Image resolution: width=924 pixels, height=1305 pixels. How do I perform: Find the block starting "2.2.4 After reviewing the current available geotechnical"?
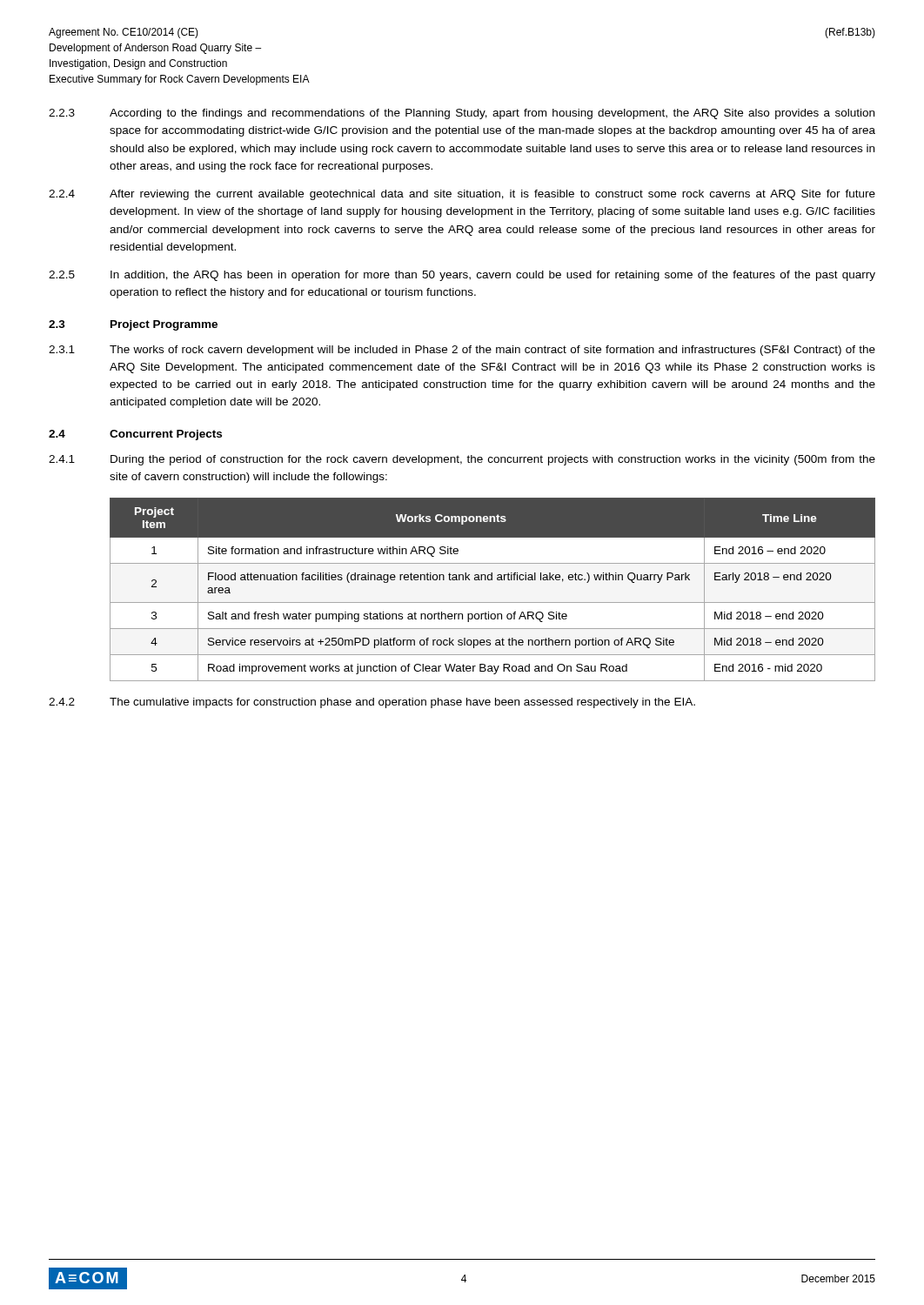click(462, 221)
